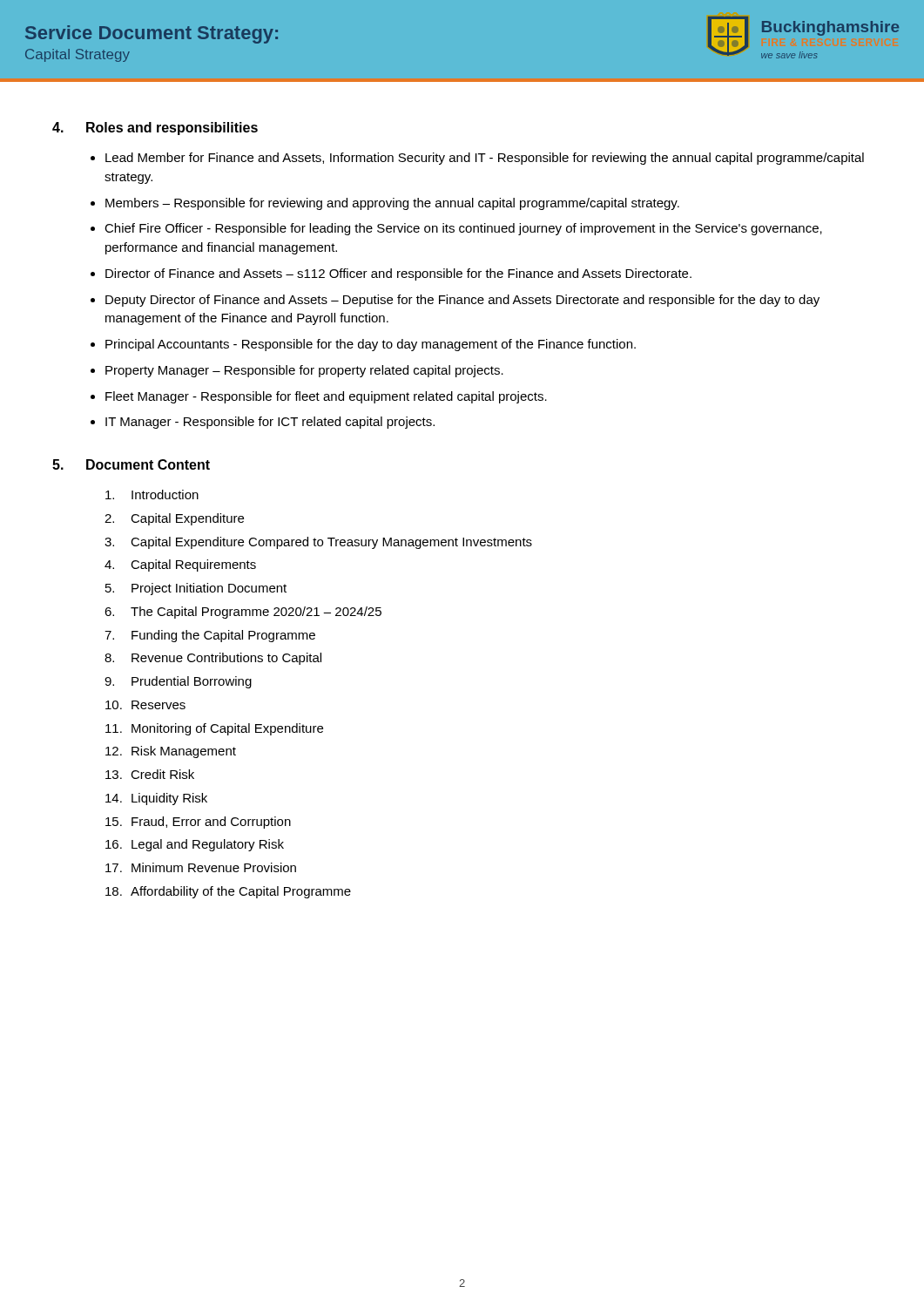Point to the passage starting "Principal Accountants - Responsible for the"
Viewport: 924px width, 1307px height.
pyautogui.click(x=371, y=344)
